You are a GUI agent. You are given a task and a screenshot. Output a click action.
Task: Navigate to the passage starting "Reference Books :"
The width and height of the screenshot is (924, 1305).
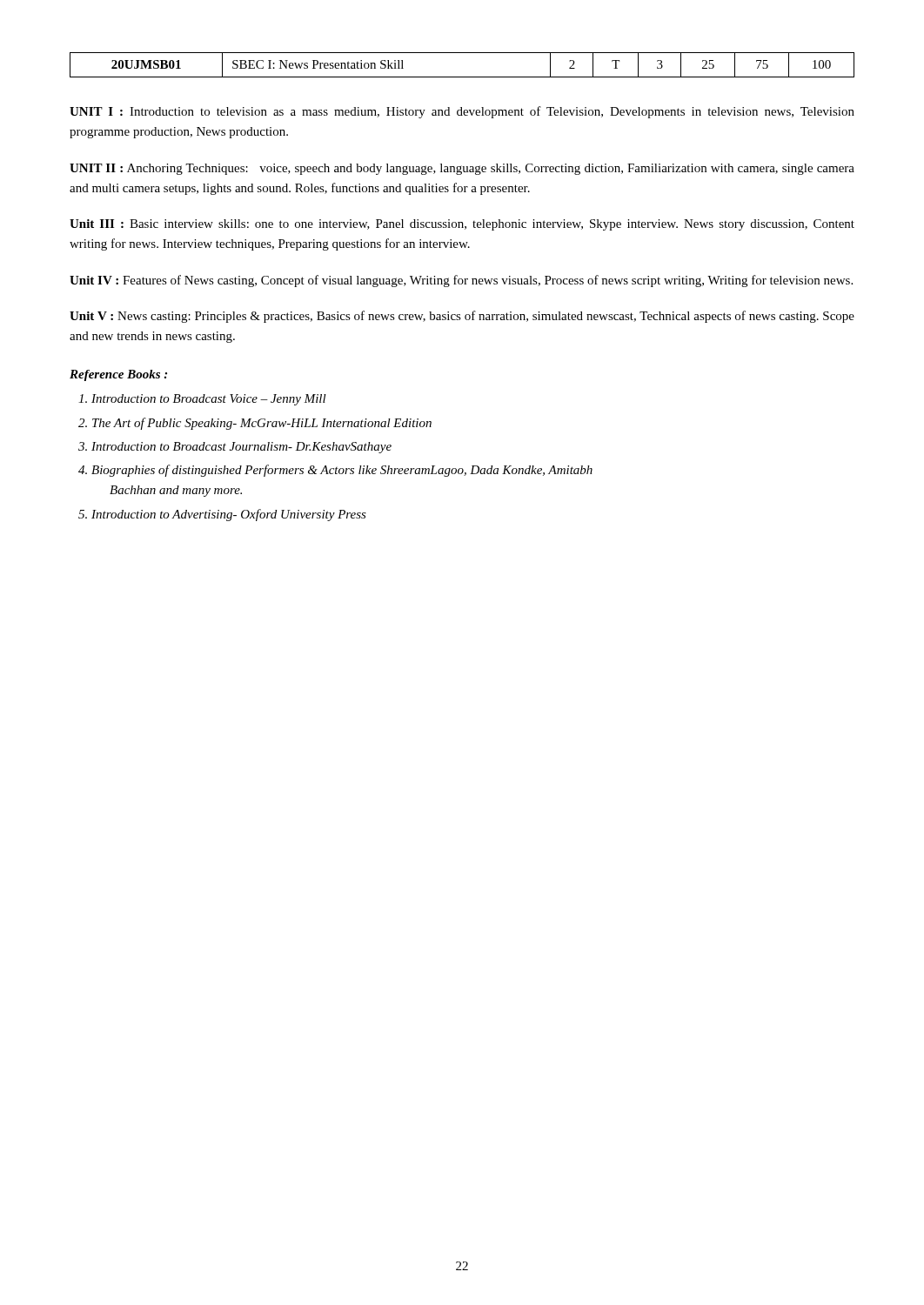pos(119,374)
